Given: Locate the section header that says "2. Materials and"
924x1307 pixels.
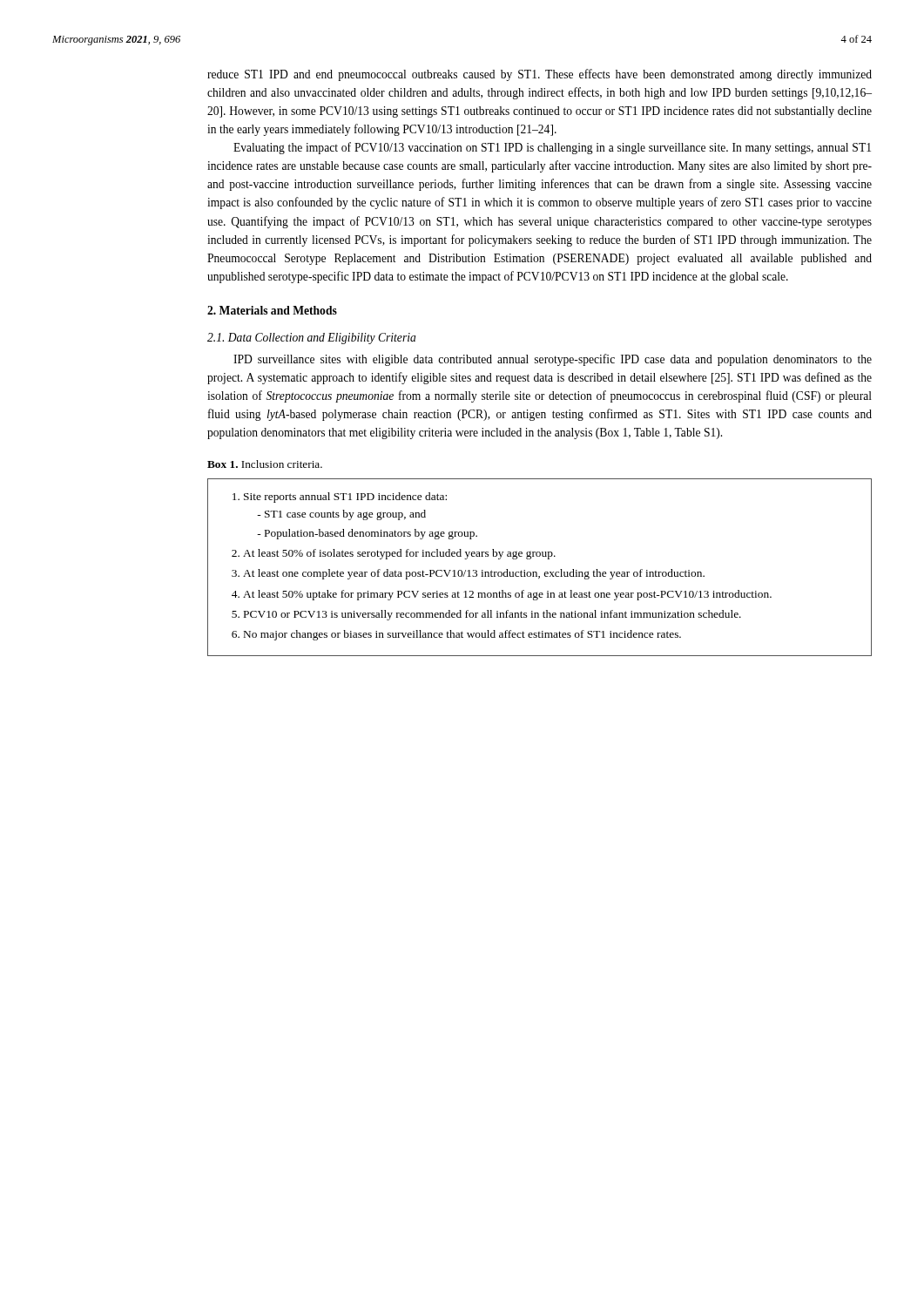Looking at the screenshot, I should click(272, 310).
